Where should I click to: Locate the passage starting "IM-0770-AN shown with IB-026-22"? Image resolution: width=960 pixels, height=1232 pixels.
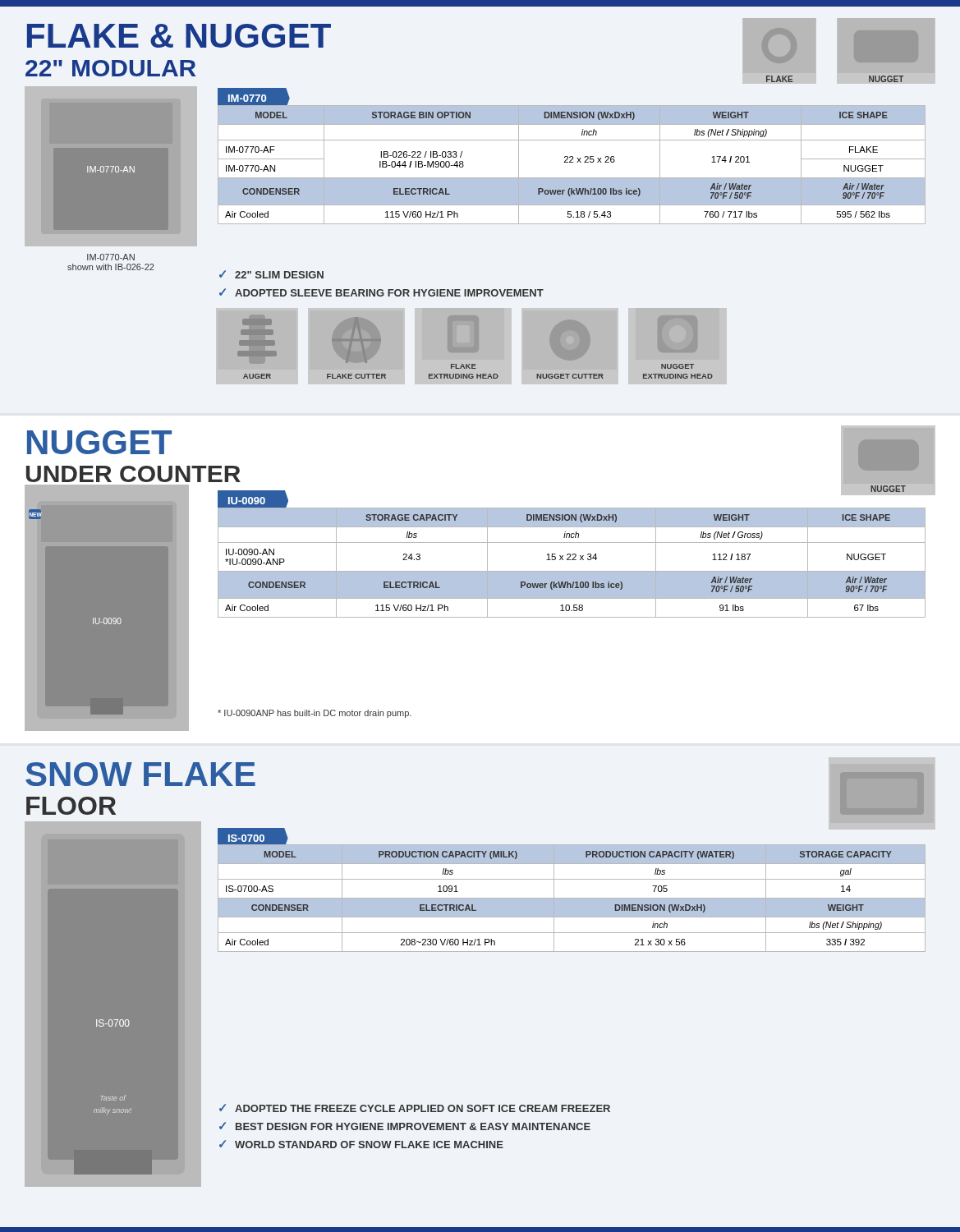click(x=111, y=262)
